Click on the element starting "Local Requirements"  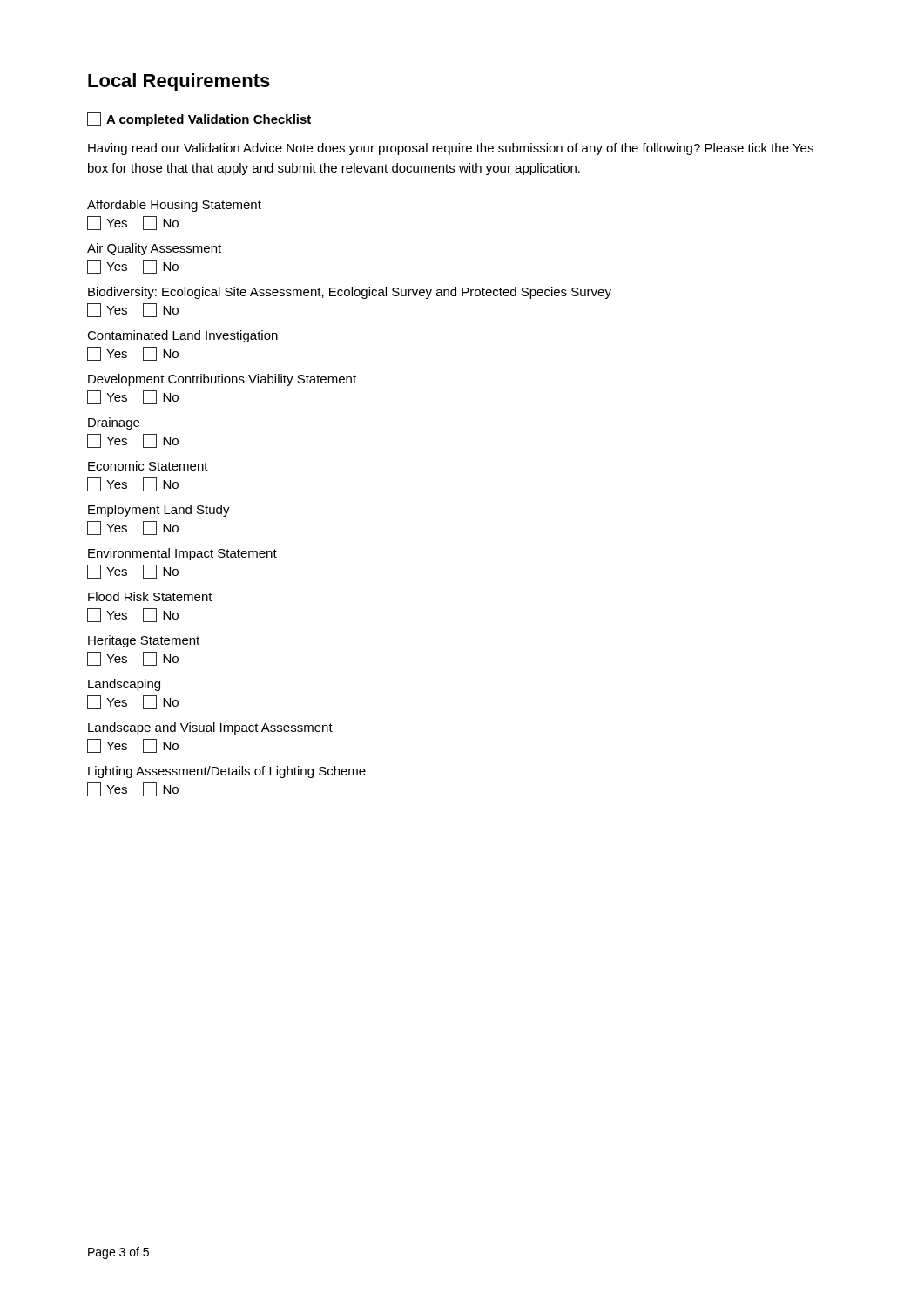coord(179,81)
